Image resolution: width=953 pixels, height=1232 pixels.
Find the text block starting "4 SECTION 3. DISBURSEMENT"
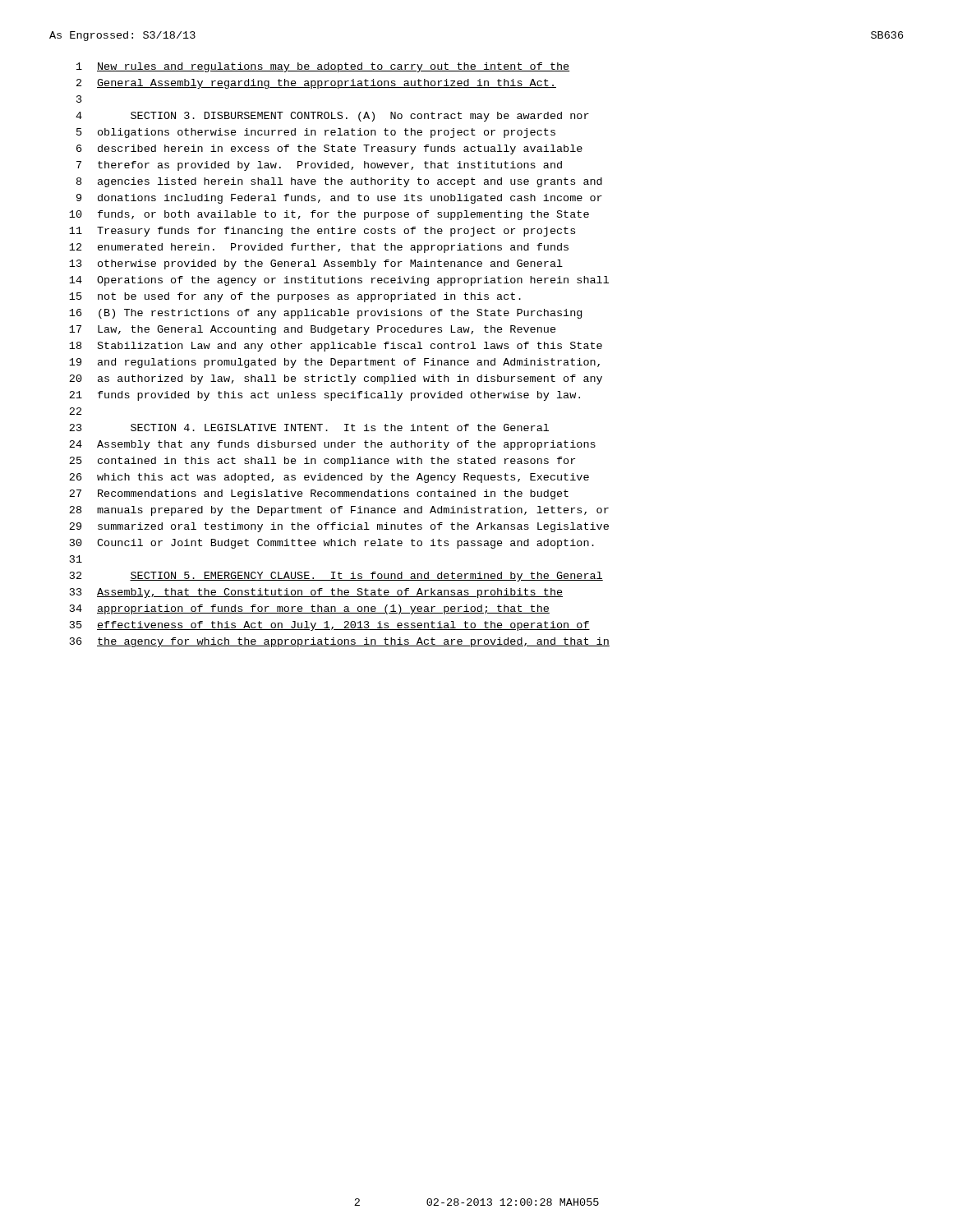pos(476,256)
